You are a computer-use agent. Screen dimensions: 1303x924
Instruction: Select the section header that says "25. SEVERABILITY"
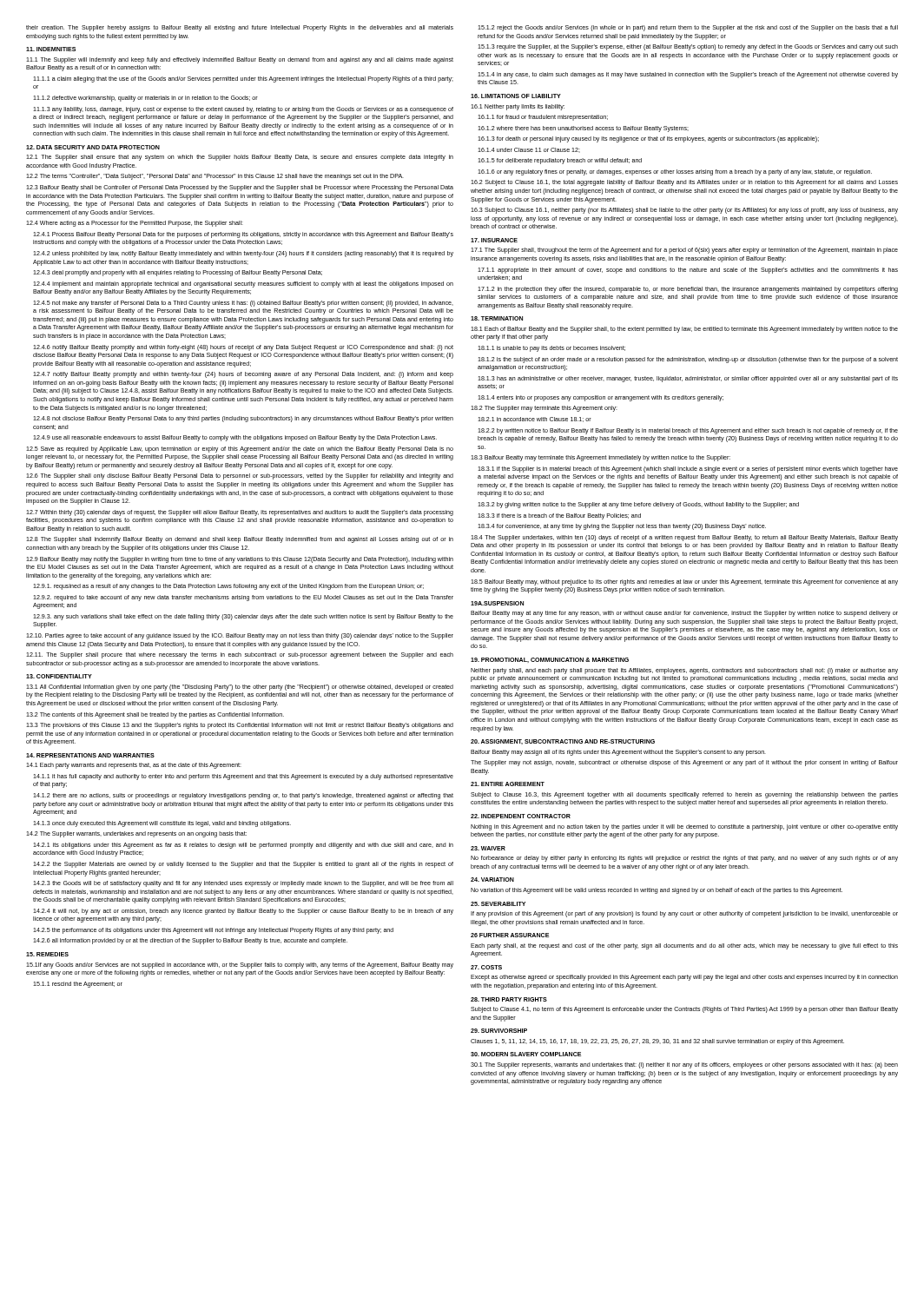498,904
